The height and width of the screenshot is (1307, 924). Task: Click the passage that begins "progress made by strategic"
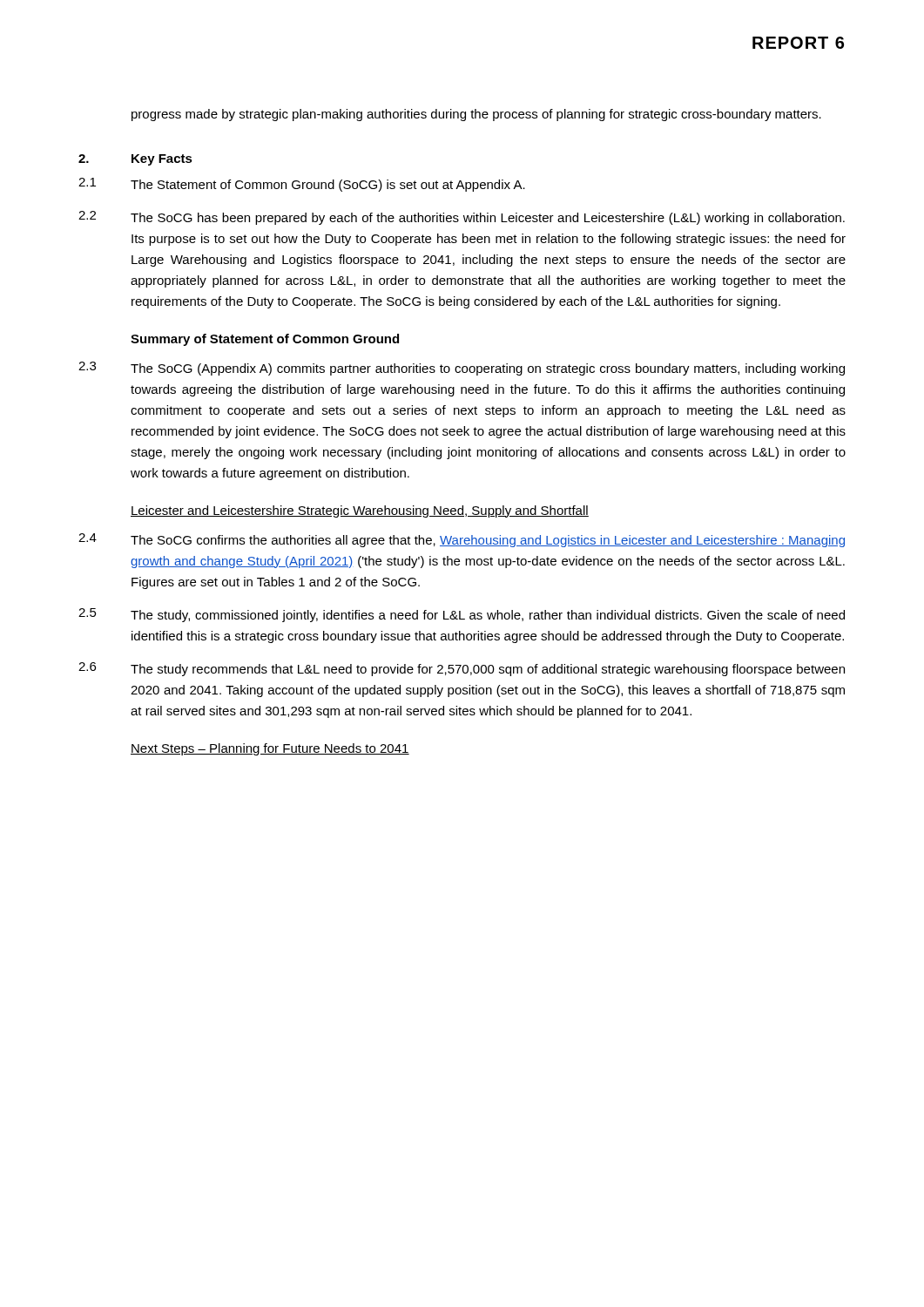pos(476,114)
